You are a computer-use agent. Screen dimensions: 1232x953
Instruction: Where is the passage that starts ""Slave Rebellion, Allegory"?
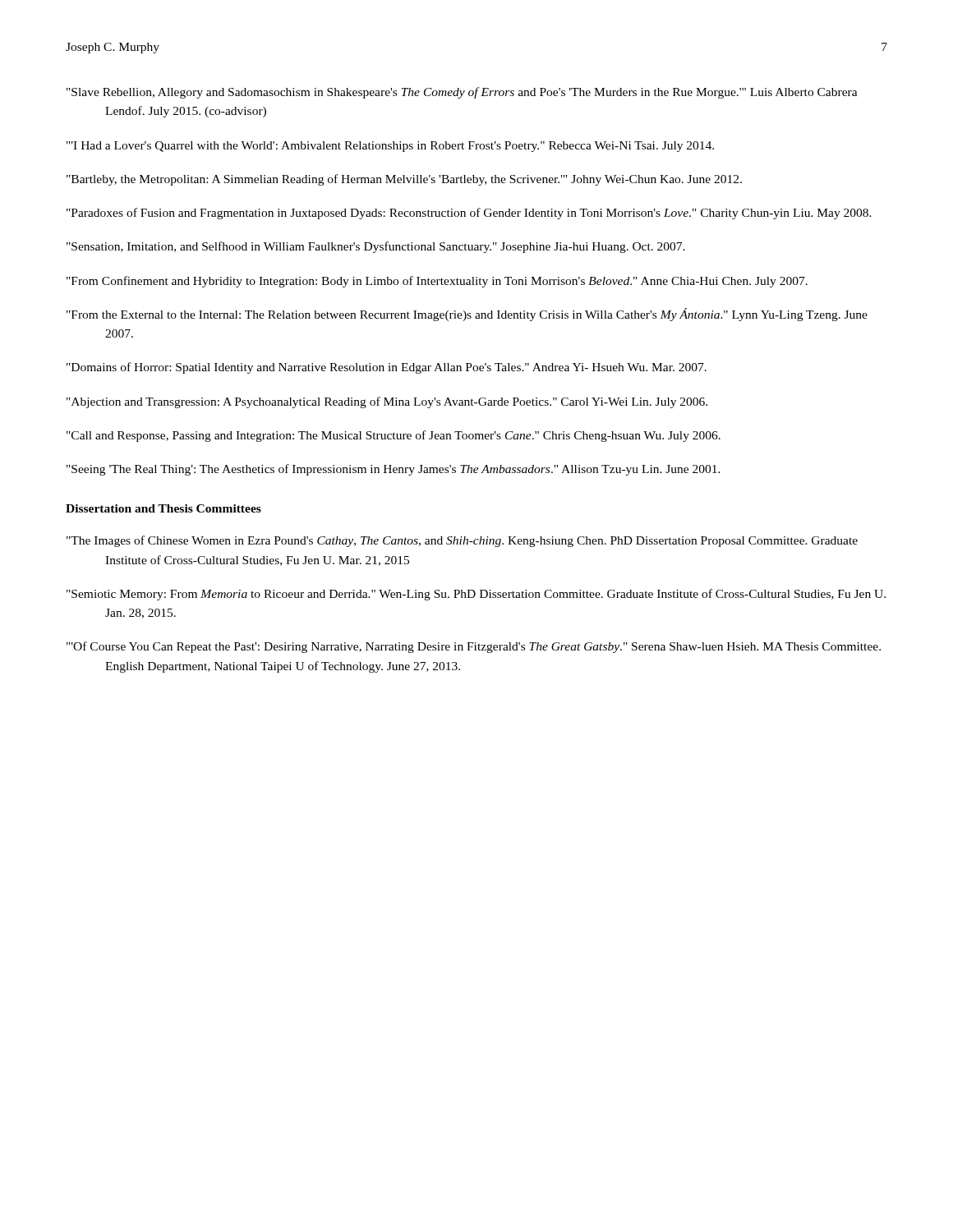click(462, 101)
